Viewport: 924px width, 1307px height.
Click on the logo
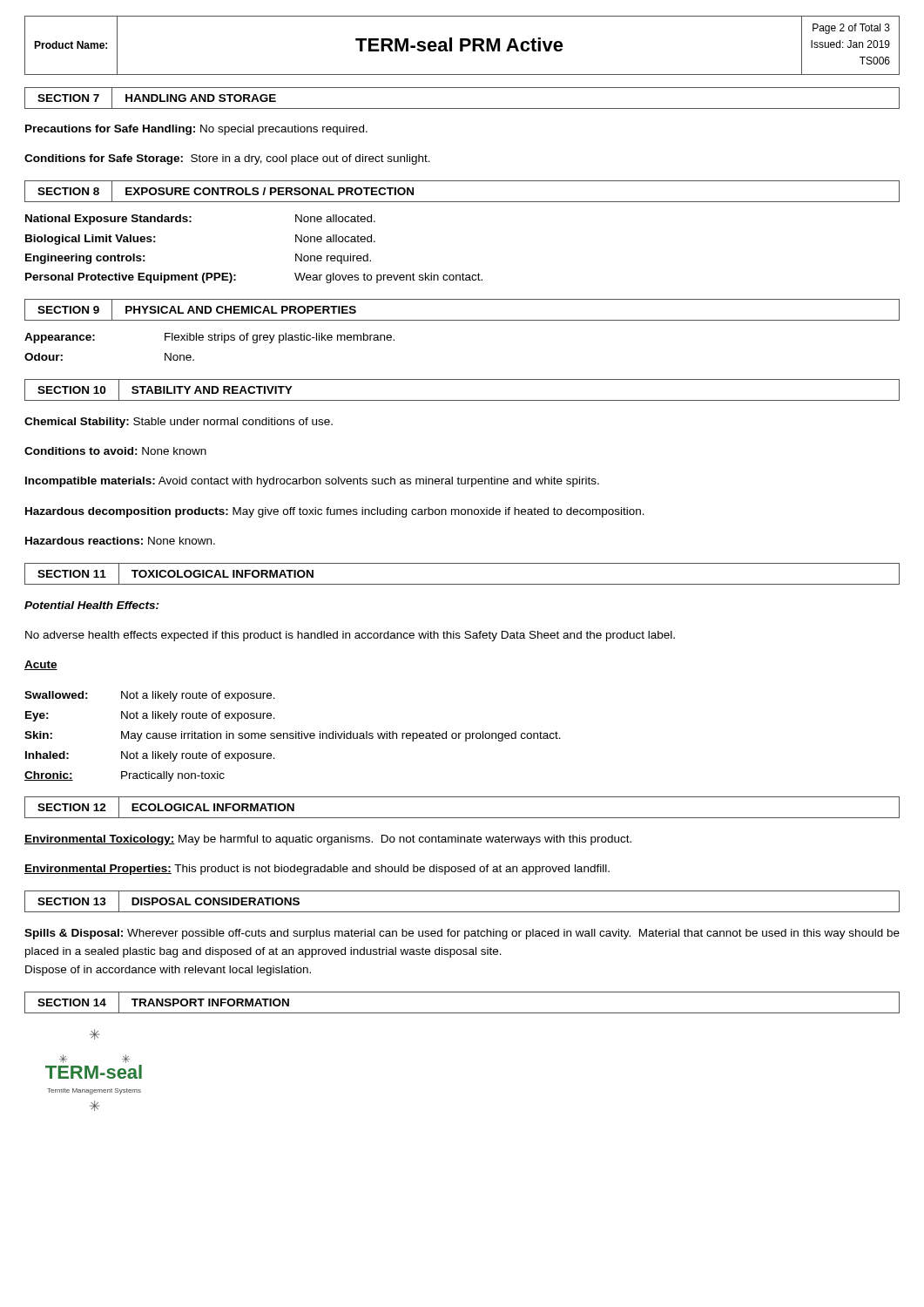pos(462,1073)
